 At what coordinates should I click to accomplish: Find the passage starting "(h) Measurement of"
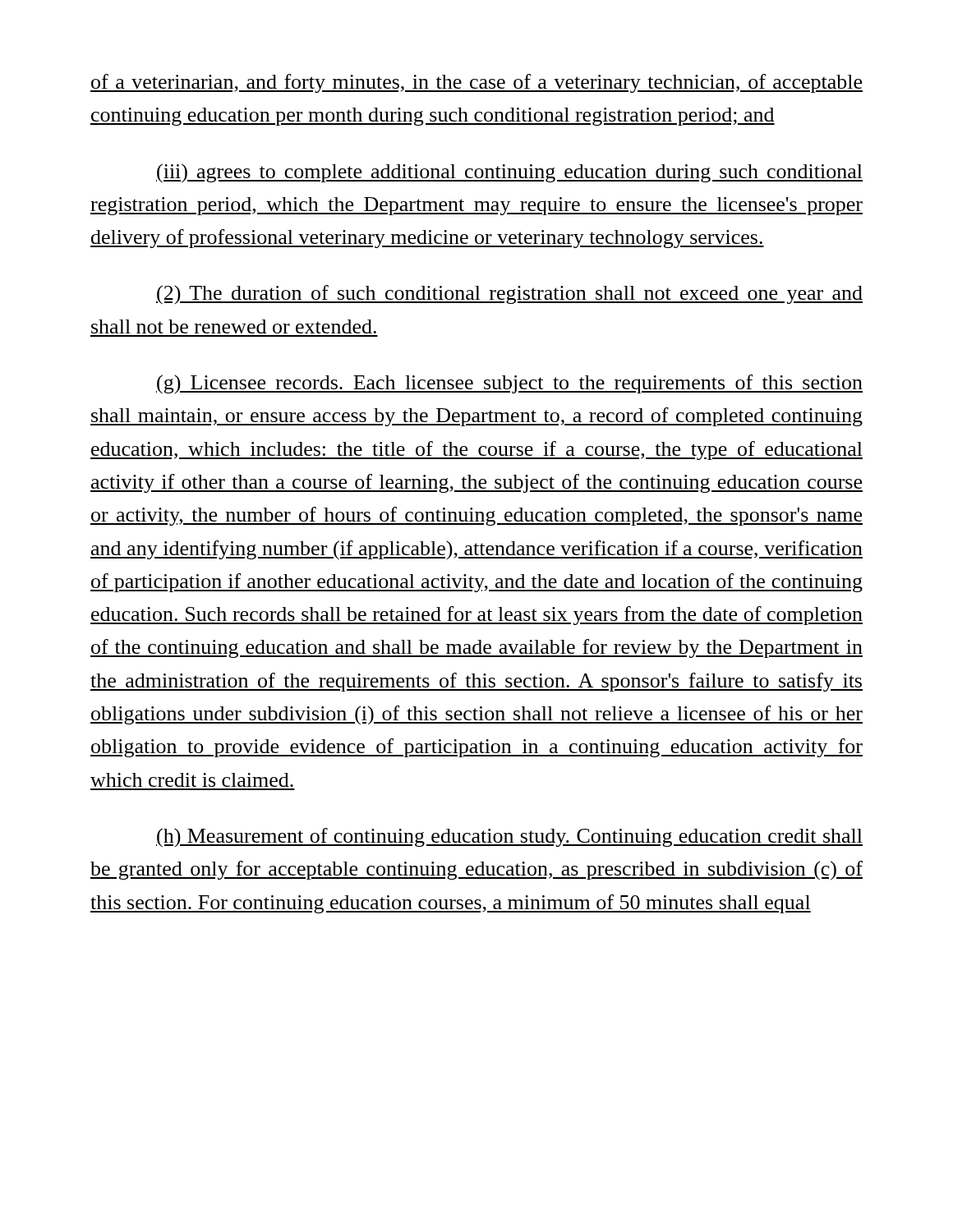[476, 869]
